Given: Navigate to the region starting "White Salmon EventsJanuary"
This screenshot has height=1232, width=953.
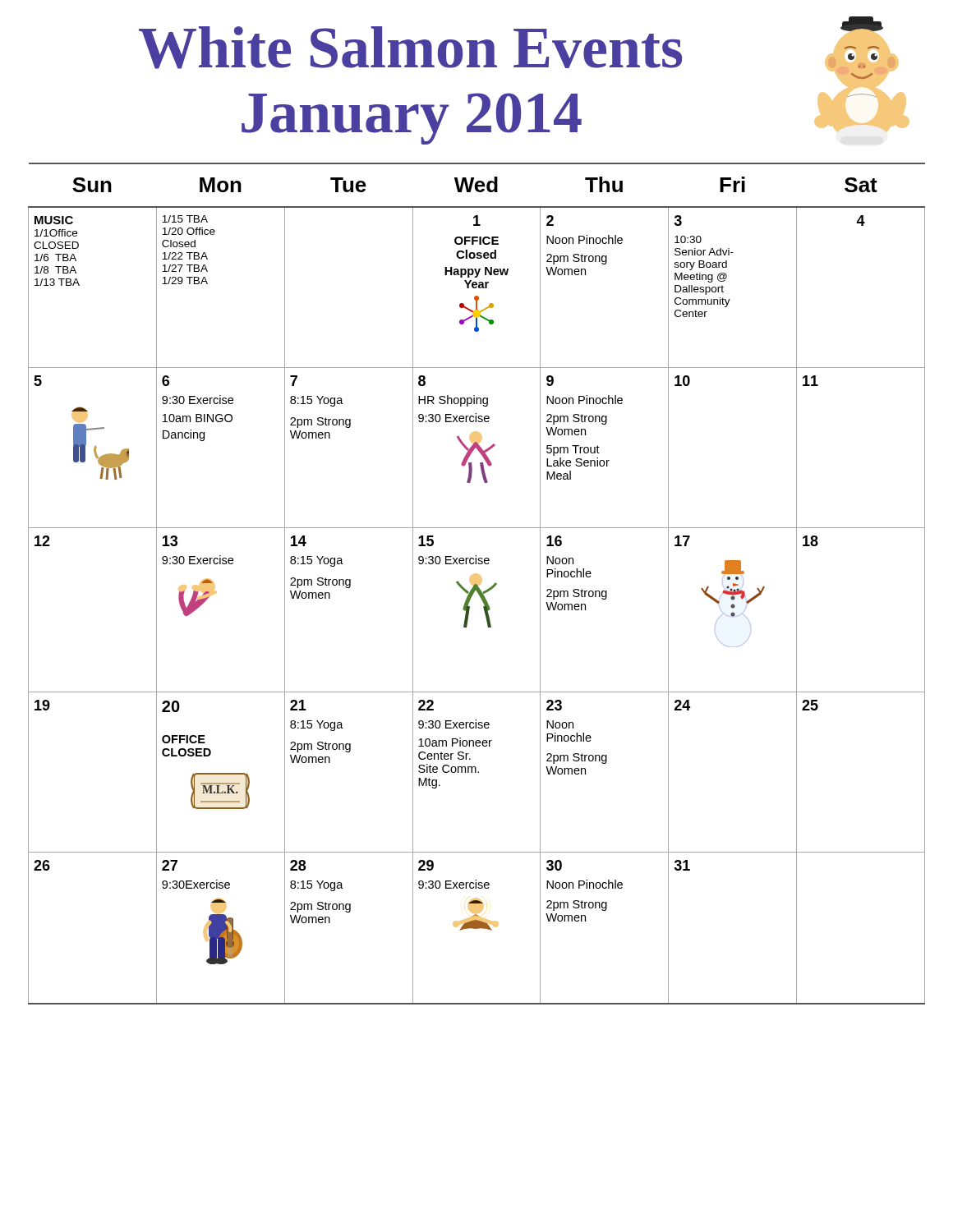Looking at the screenshot, I should (476, 80).
